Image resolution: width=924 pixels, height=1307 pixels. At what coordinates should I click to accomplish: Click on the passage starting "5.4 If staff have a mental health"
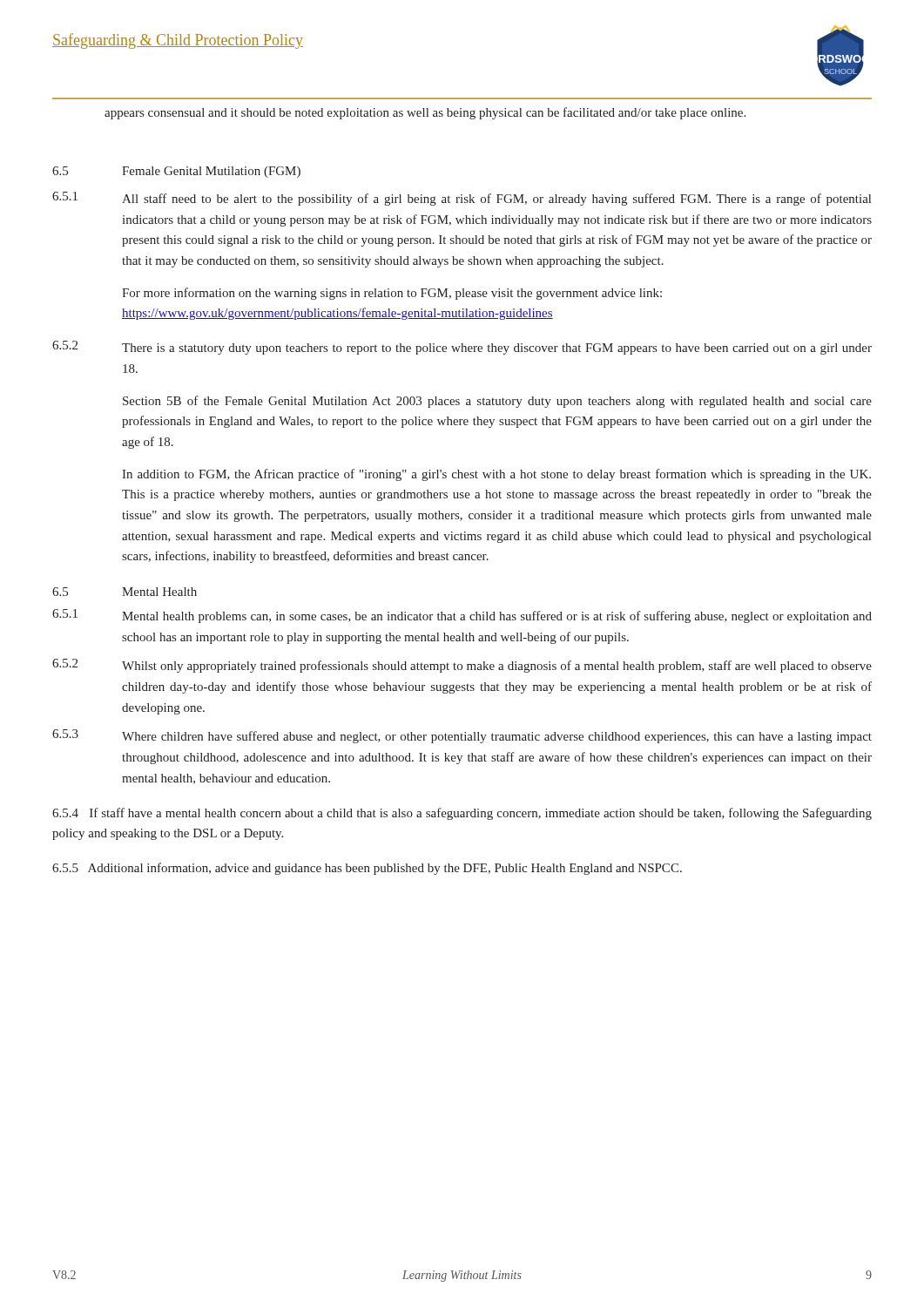coord(462,823)
